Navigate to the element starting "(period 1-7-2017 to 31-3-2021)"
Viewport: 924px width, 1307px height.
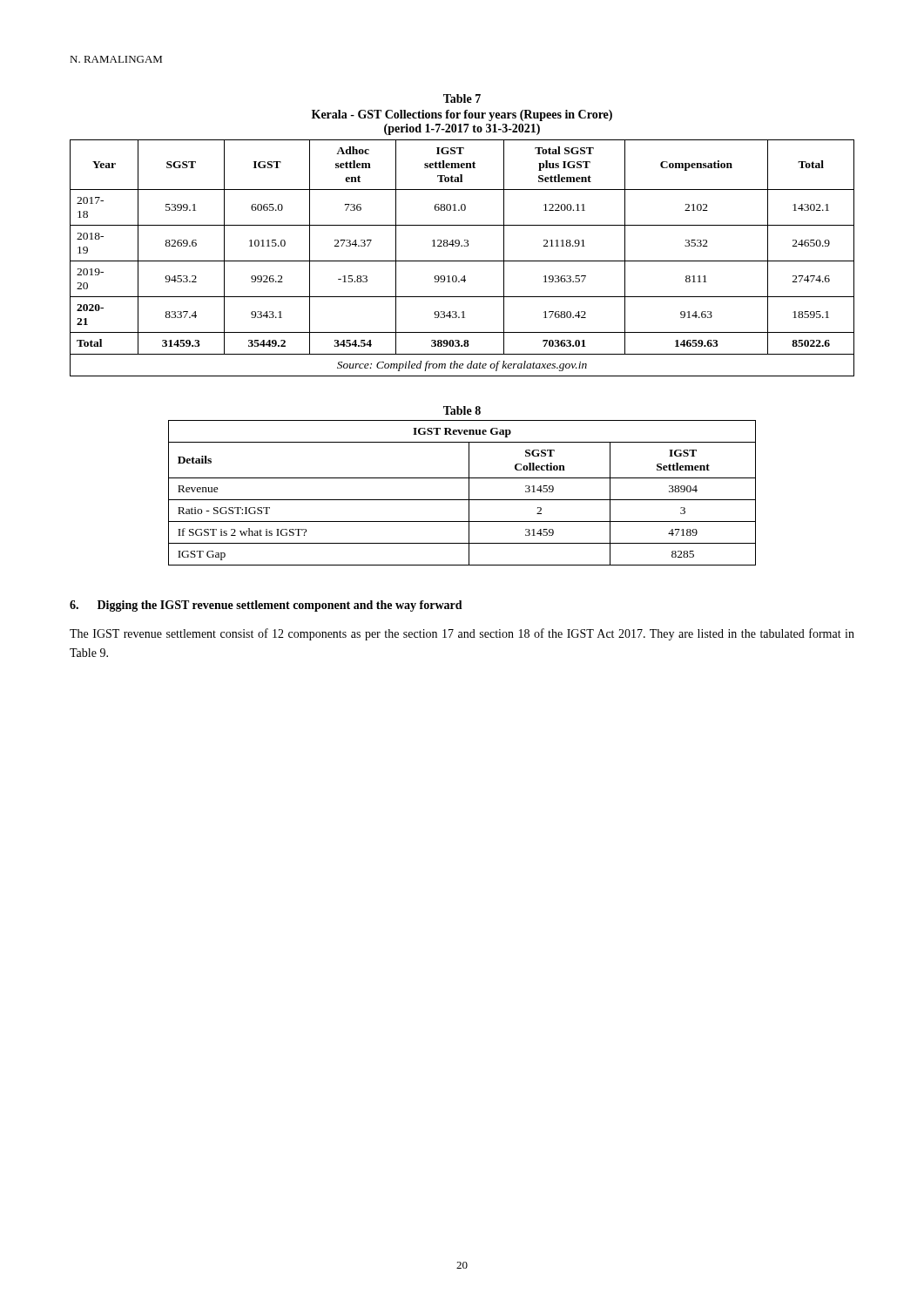462,128
